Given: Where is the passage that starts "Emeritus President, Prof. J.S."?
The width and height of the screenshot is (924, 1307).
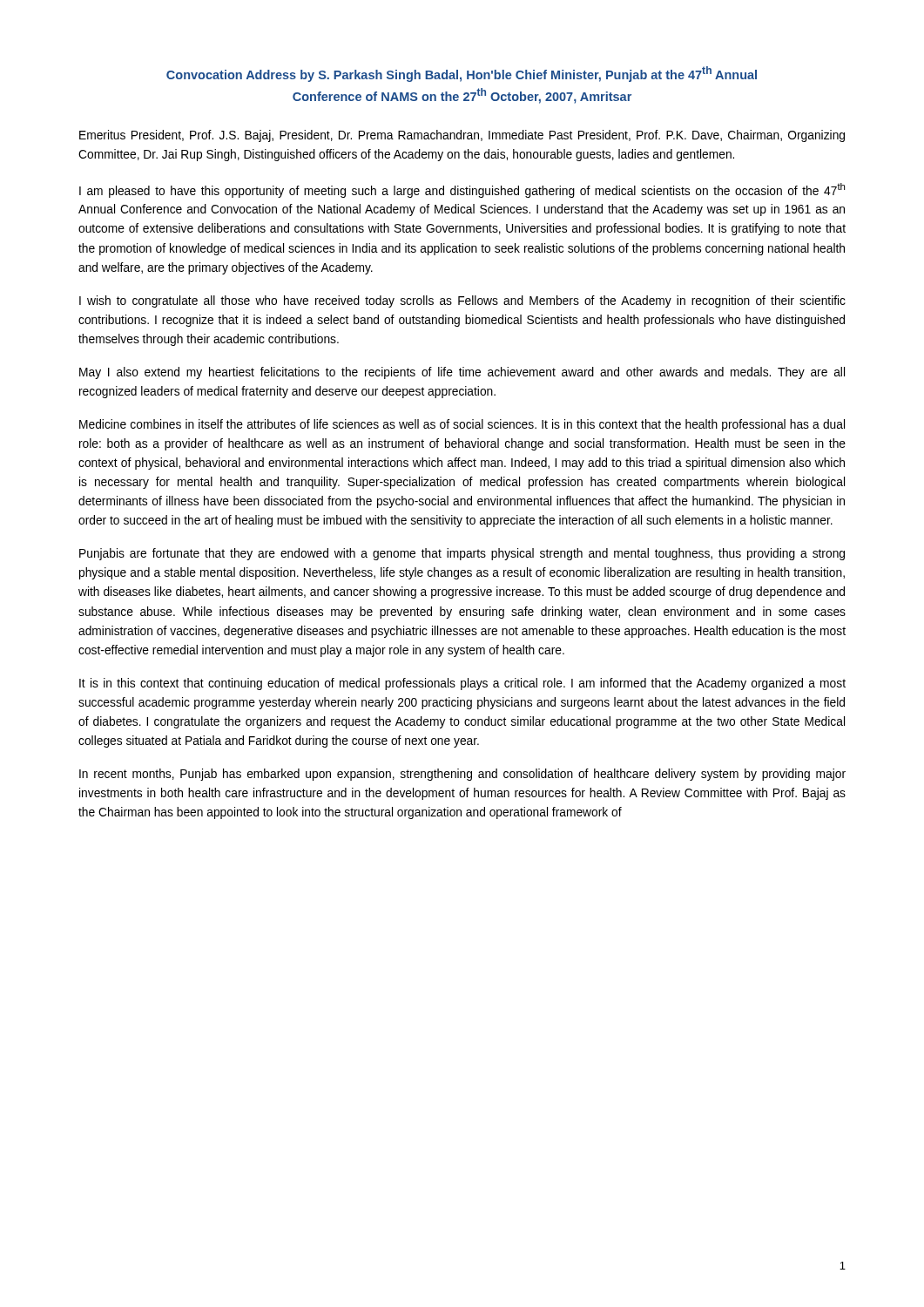Looking at the screenshot, I should click(x=462, y=145).
